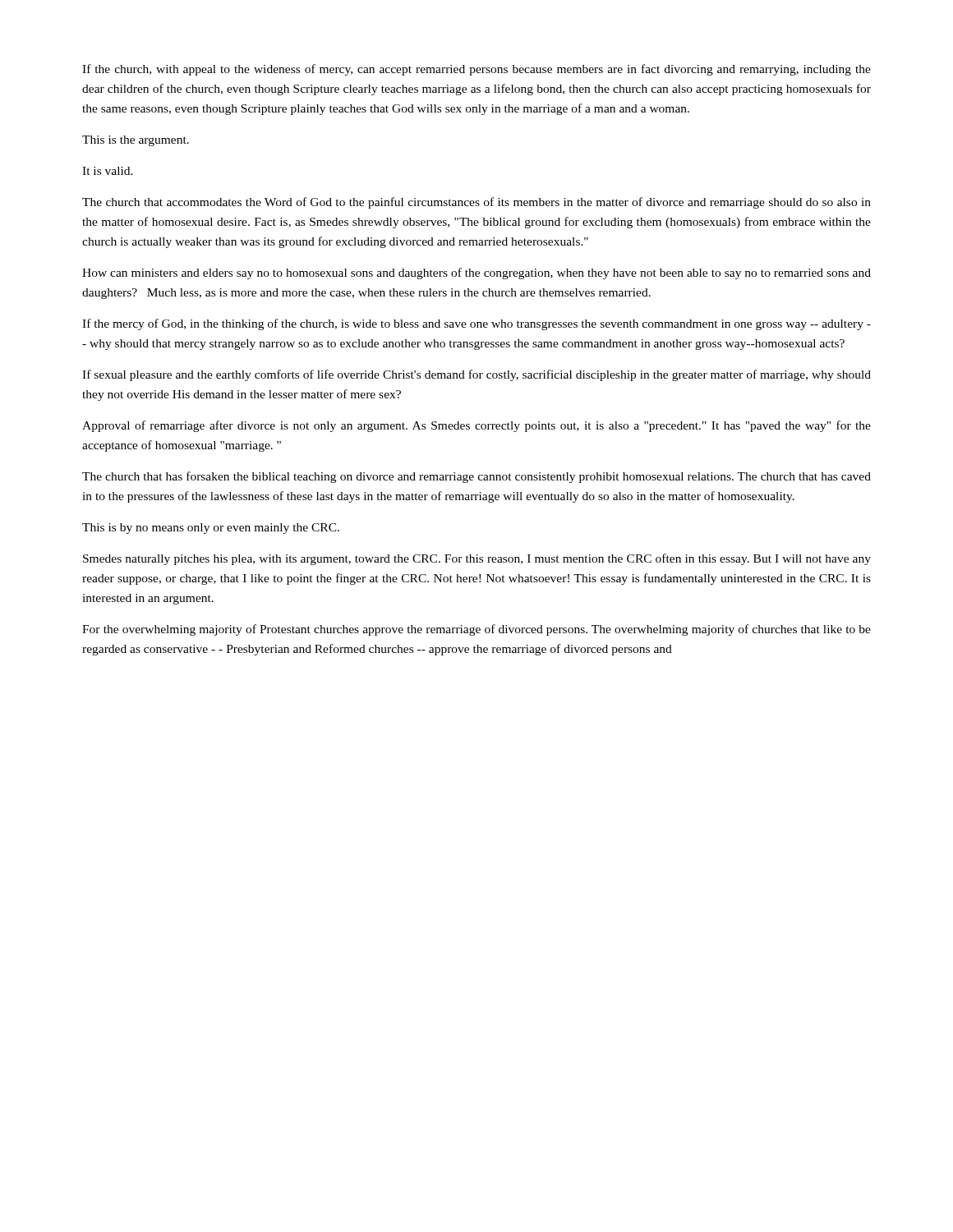Click on the text containing "It is valid."
Screen dimensions: 1232x953
(108, 170)
